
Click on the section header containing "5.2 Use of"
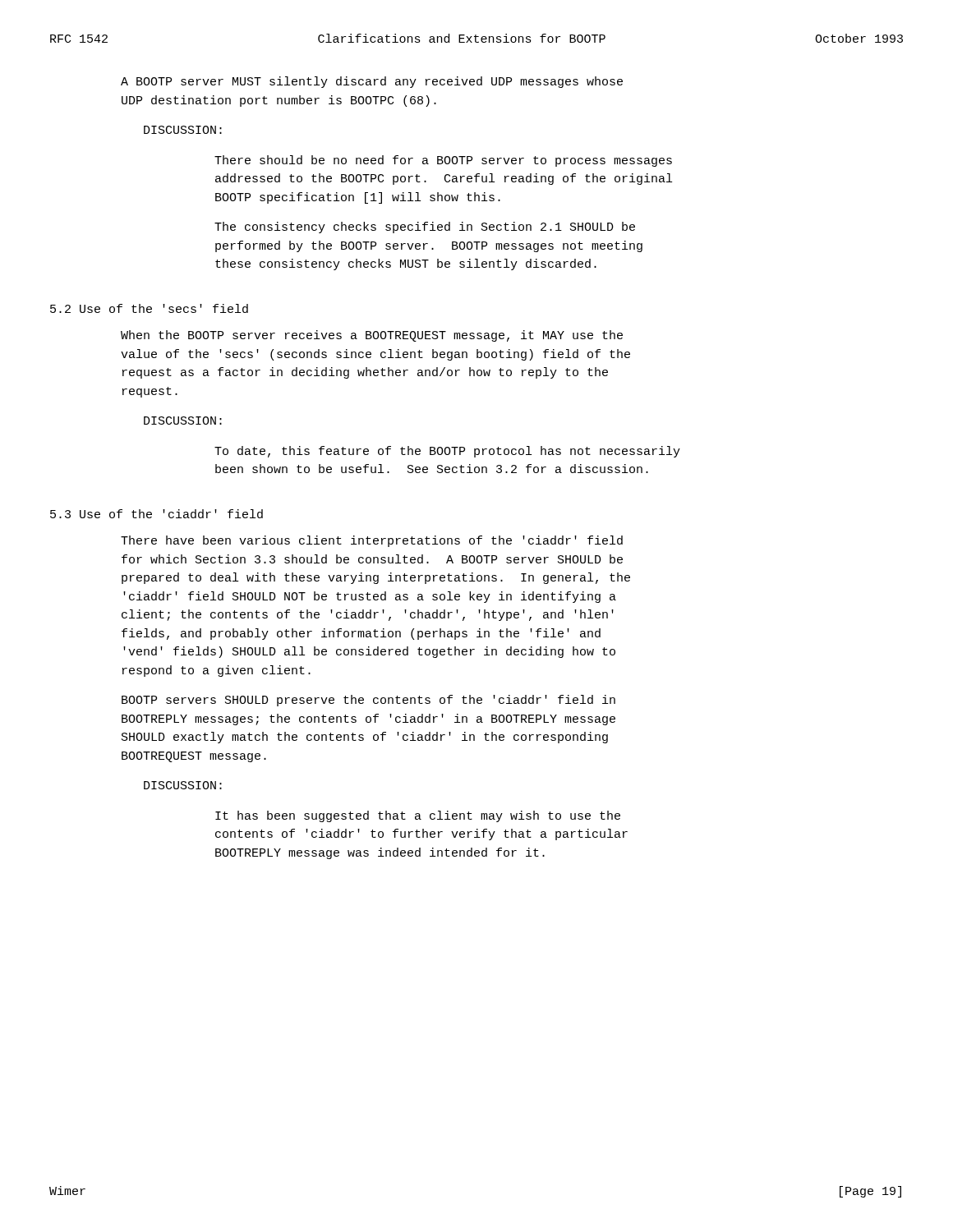149,310
